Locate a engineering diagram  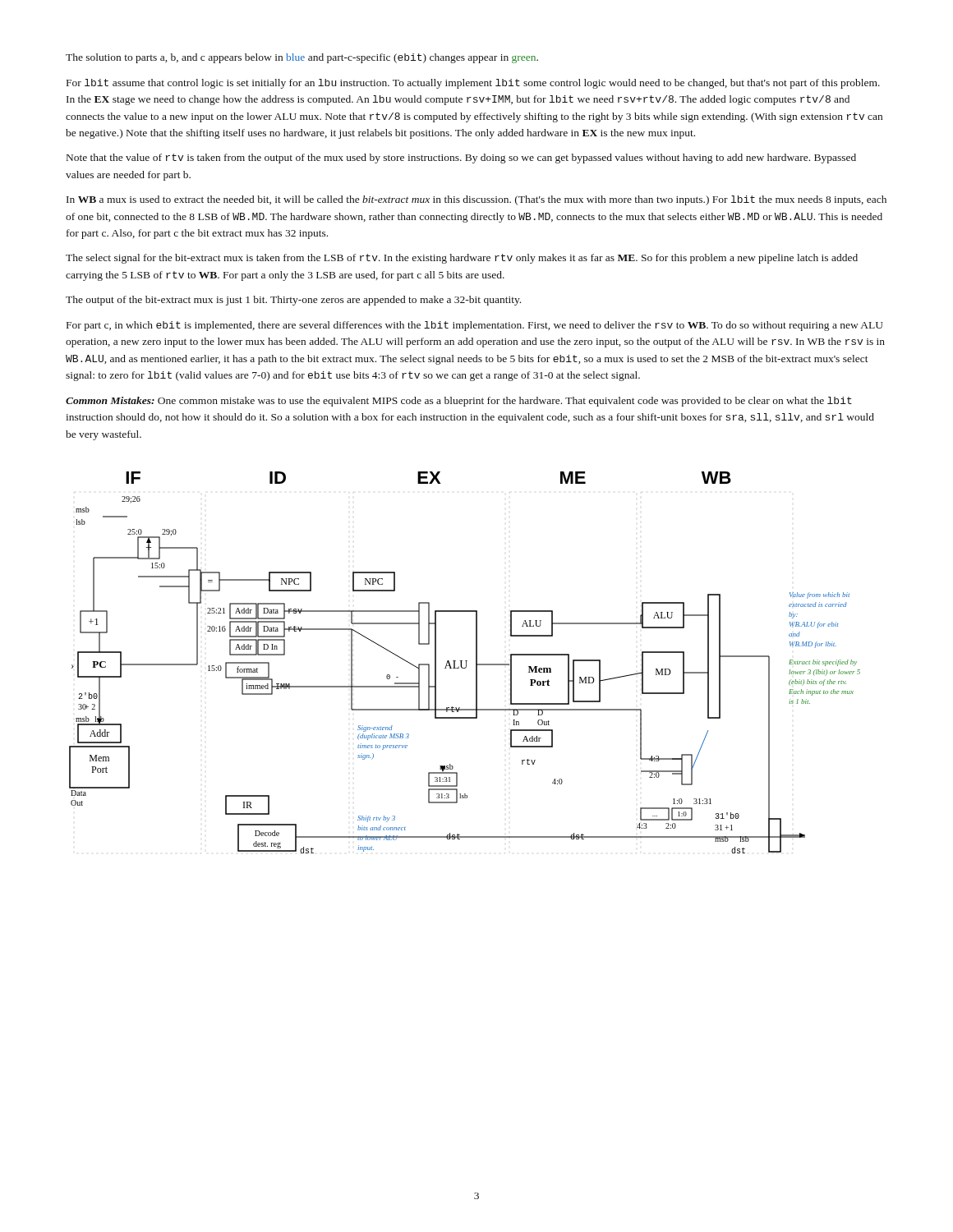coord(476,689)
